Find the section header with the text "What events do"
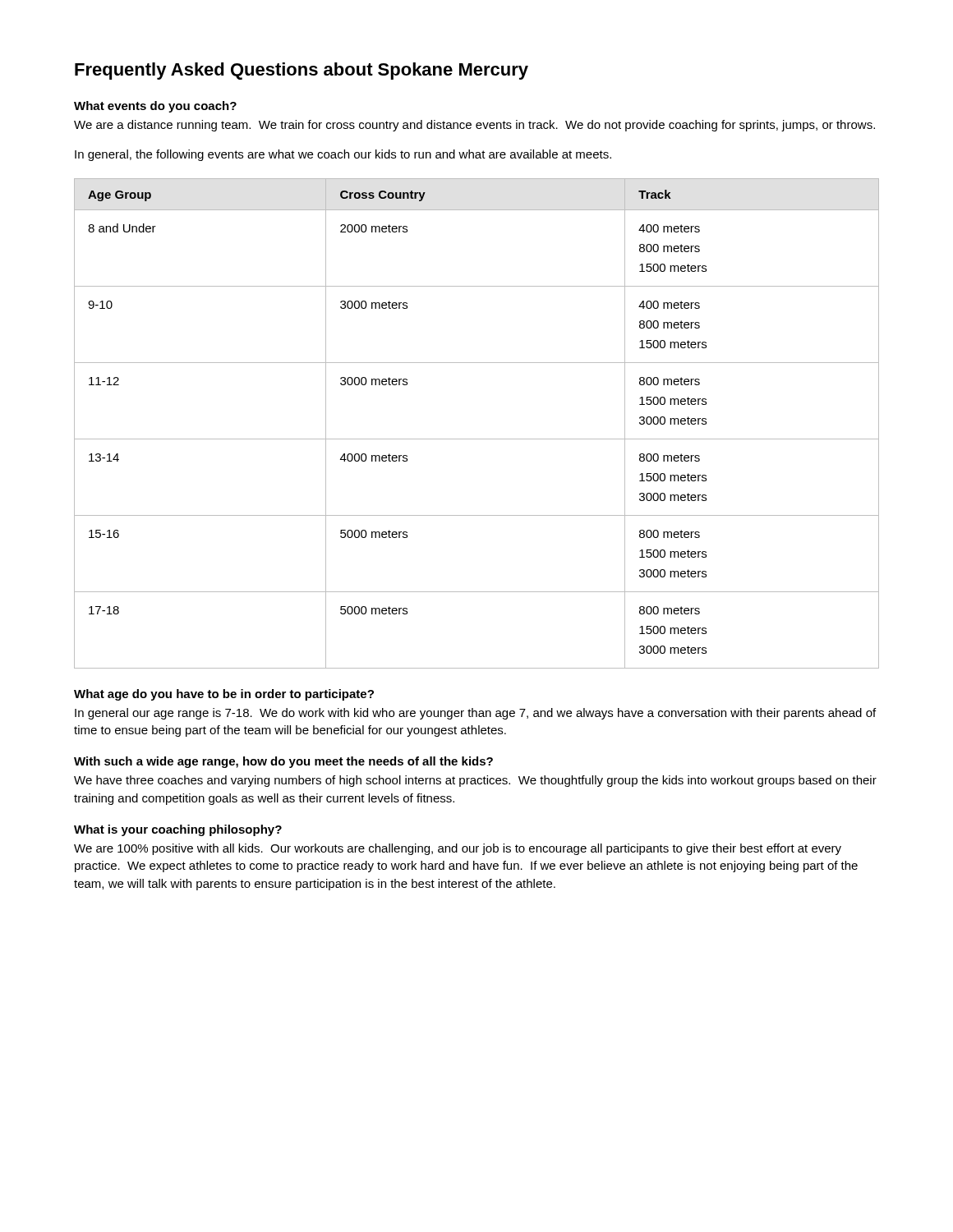This screenshot has height=1232, width=953. pyautogui.click(x=155, y=106)
